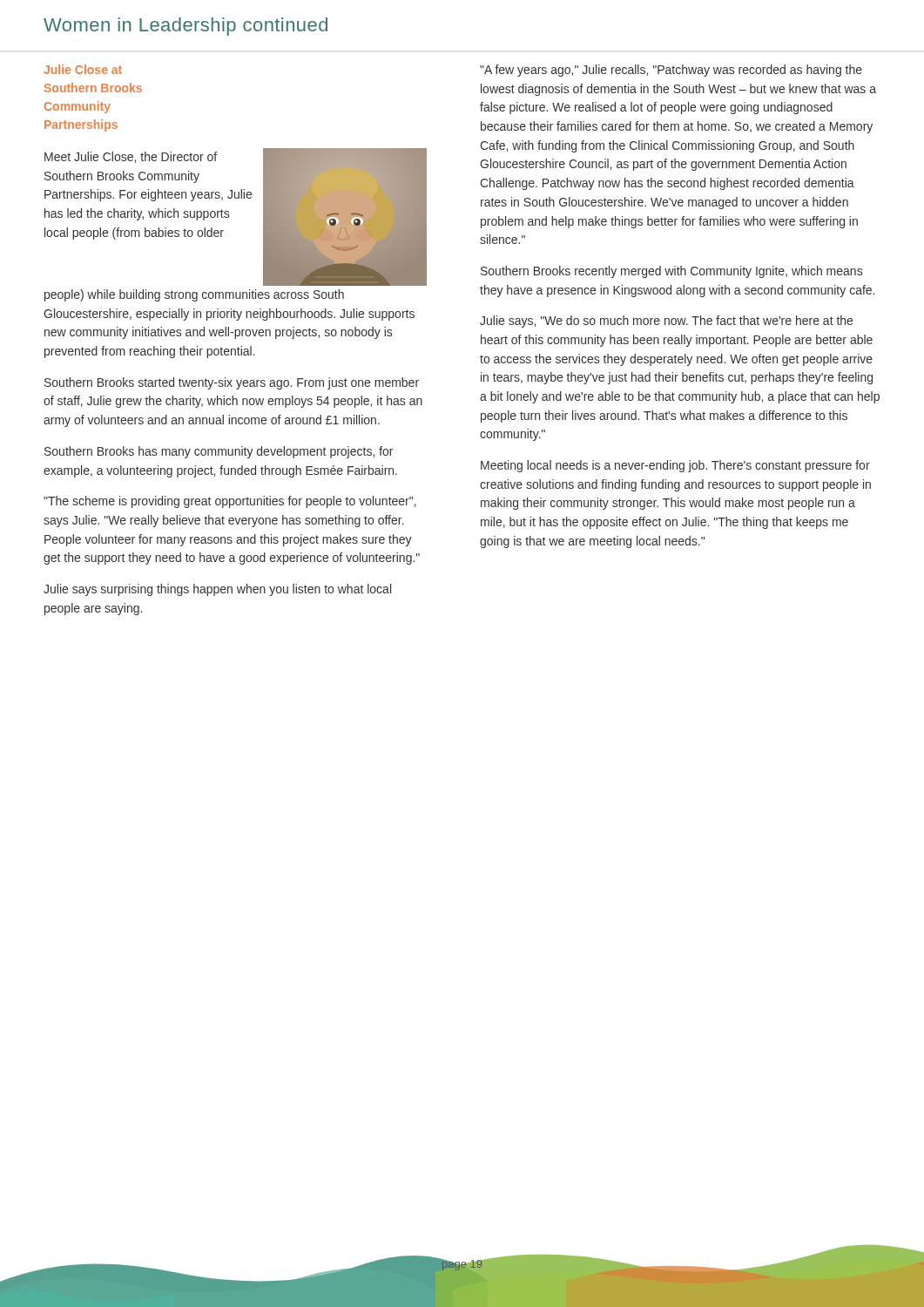Navigate to the passage starting "Meeting local needs is a"
Viewport: 924px width, 1307px height.
(680, 504)
